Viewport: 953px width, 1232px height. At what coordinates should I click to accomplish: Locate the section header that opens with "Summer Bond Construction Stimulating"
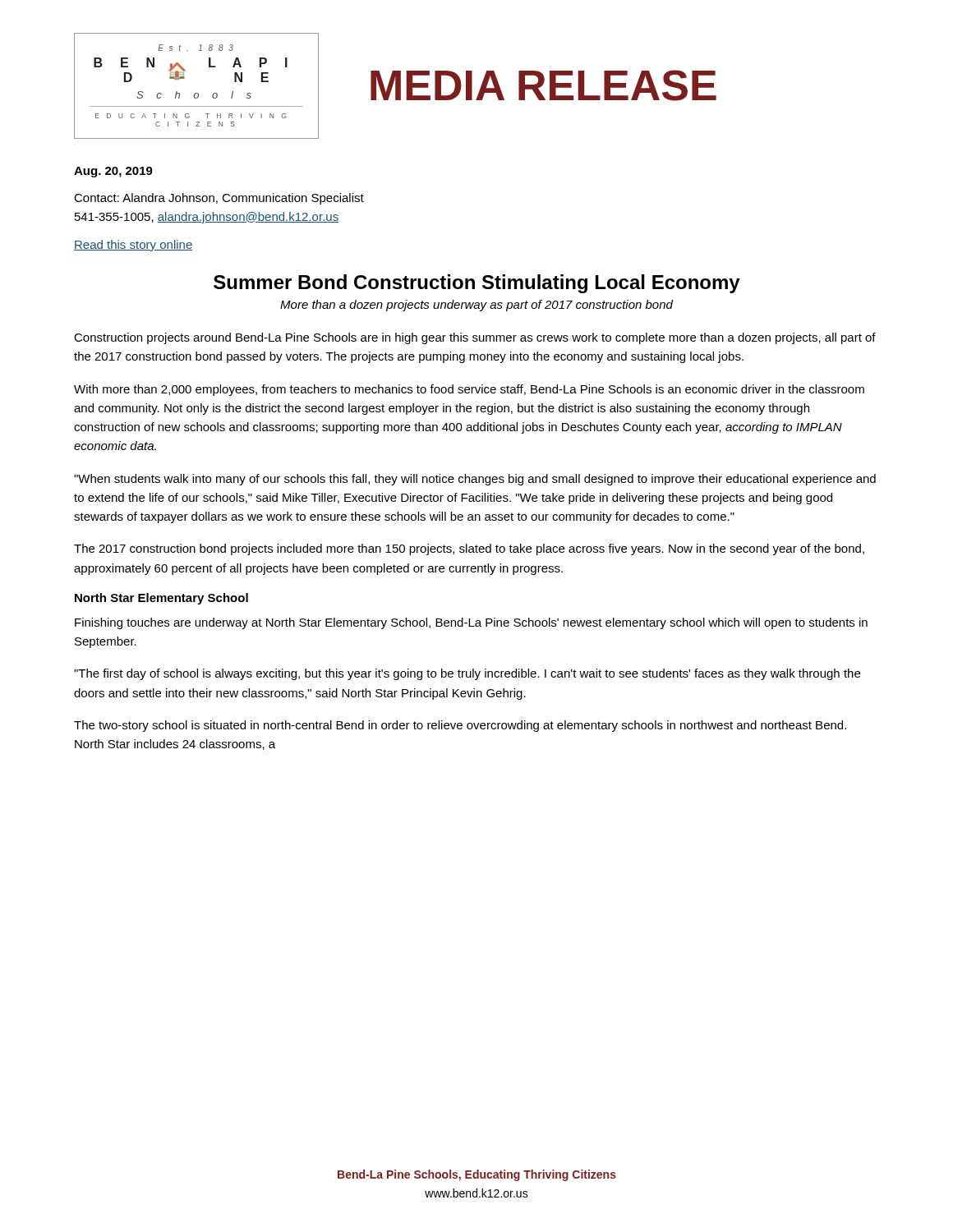tap(476, 282)
